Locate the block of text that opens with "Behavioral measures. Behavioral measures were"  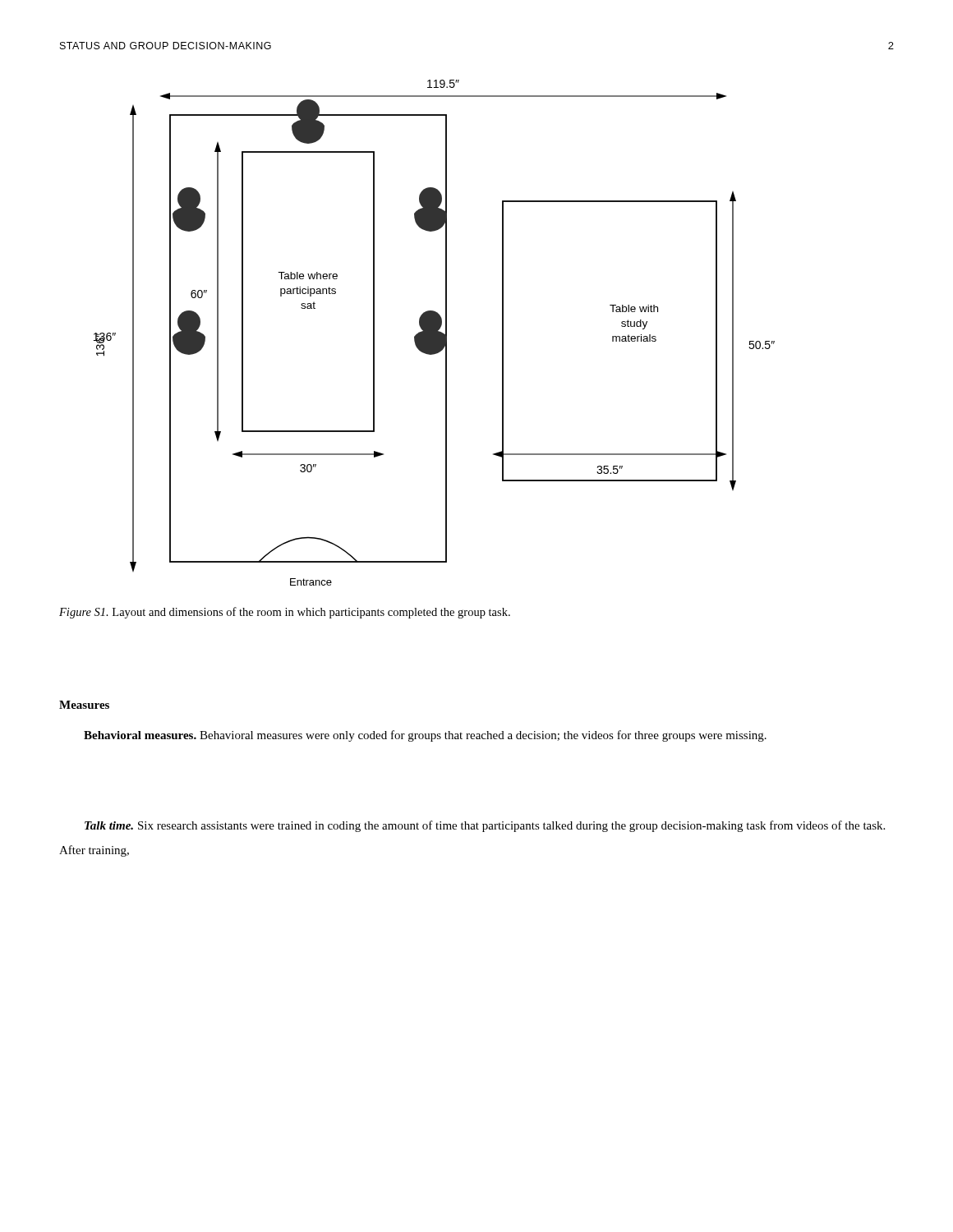[x=413, y=735]
